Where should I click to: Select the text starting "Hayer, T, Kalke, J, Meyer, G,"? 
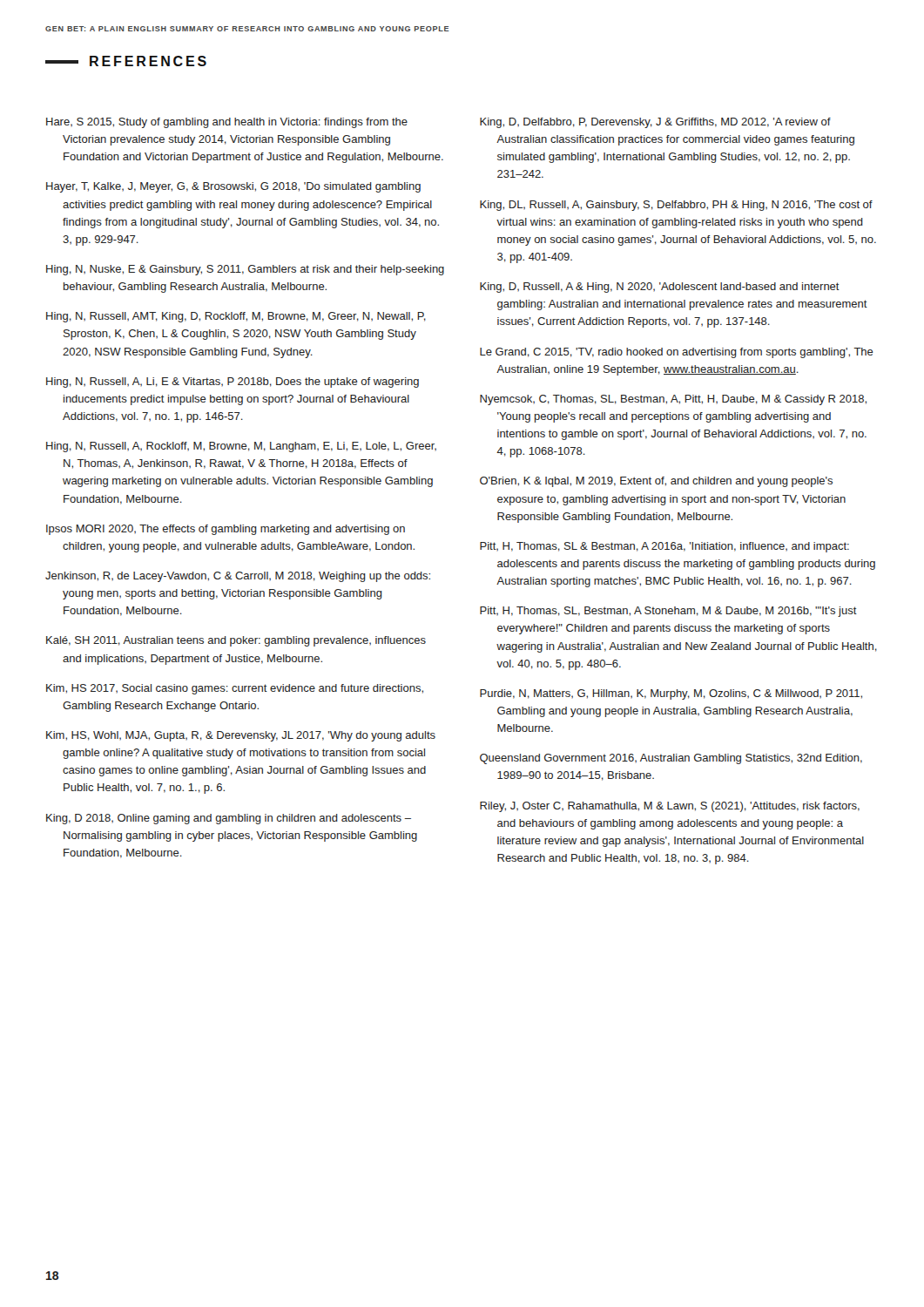[243, 213]
